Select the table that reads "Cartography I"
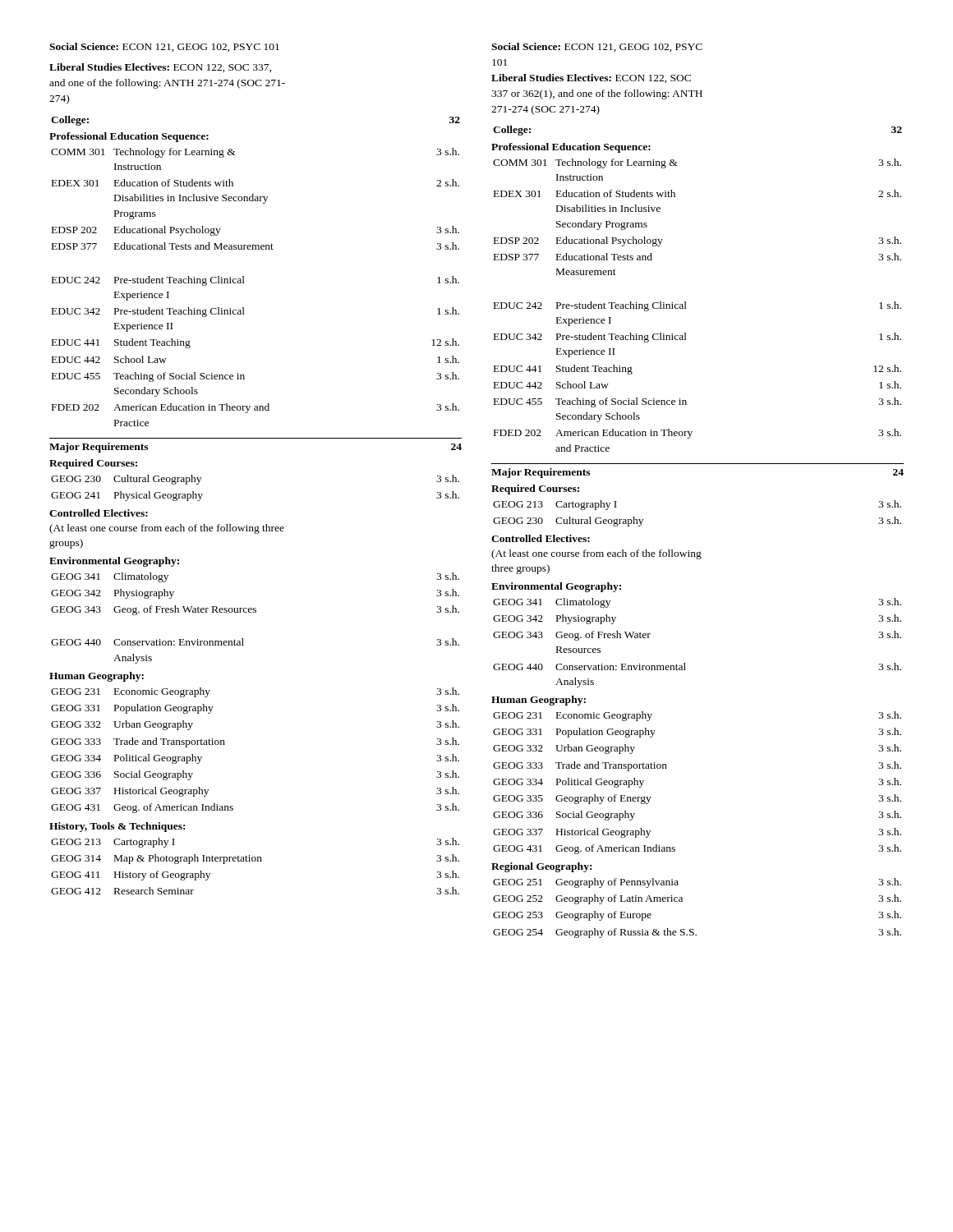 (x=698, y=702)
